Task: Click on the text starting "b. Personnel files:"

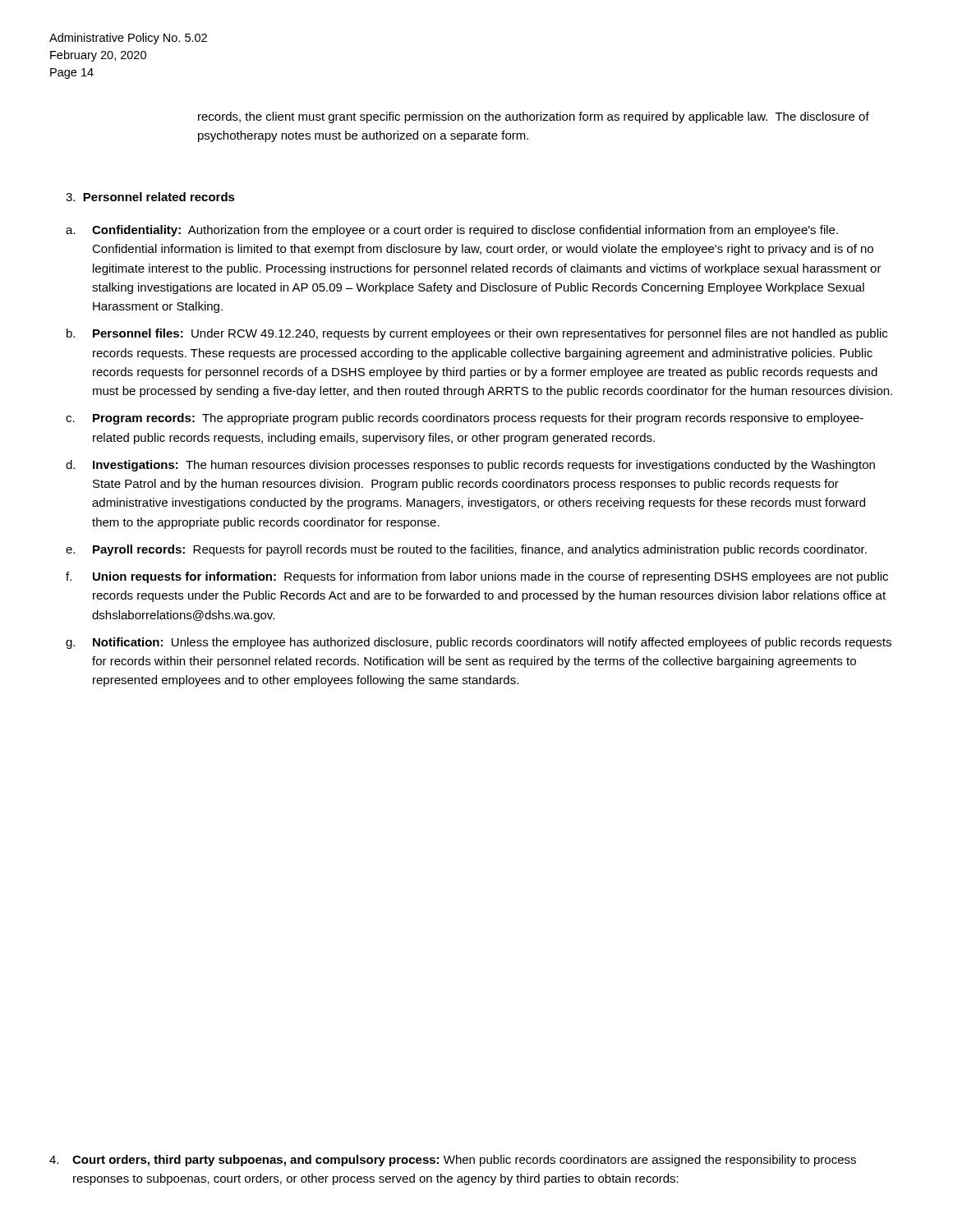Action: pyautogui.click(x=481, y=362)
